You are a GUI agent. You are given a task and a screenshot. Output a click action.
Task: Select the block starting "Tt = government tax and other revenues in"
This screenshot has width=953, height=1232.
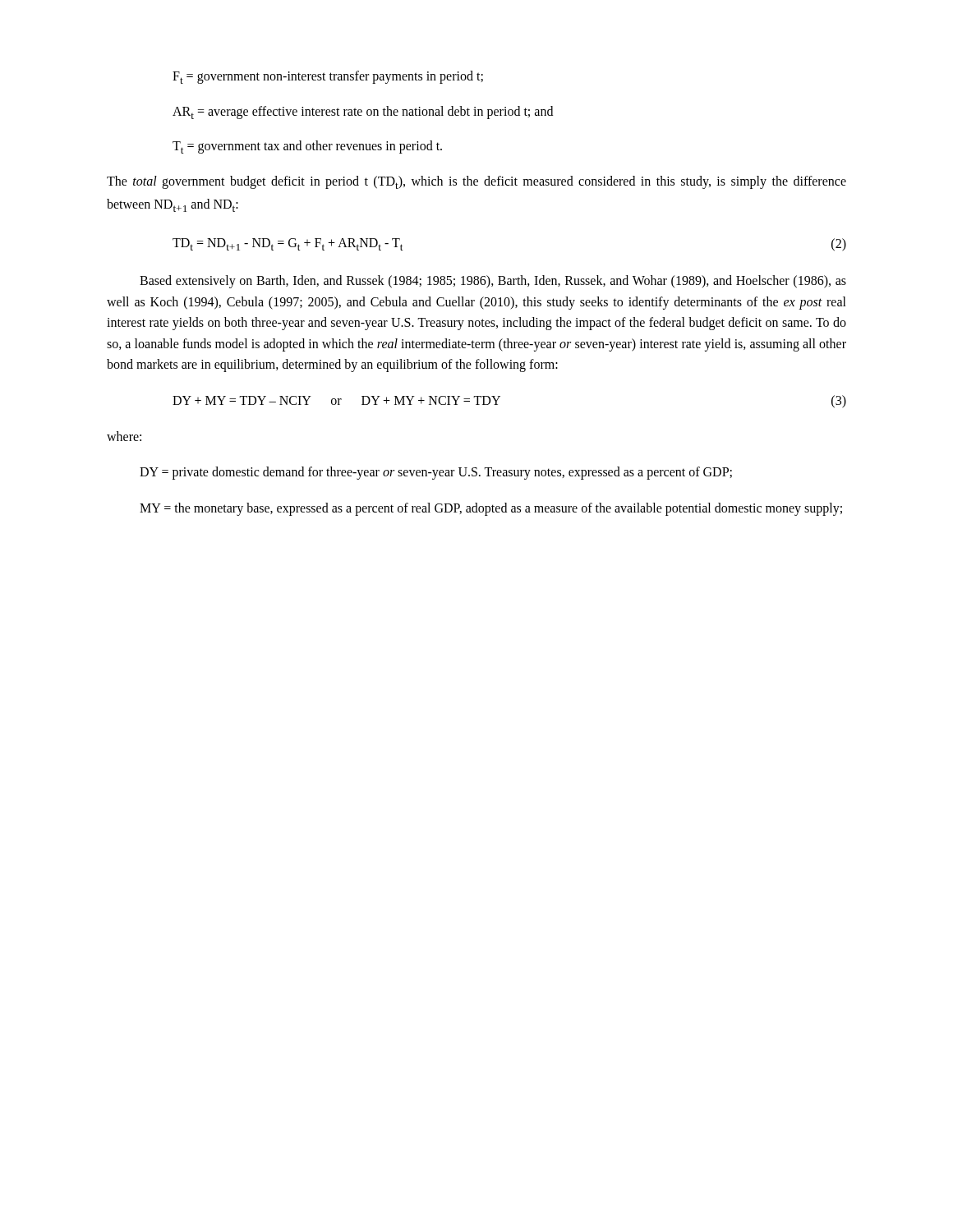pos(308,148)
